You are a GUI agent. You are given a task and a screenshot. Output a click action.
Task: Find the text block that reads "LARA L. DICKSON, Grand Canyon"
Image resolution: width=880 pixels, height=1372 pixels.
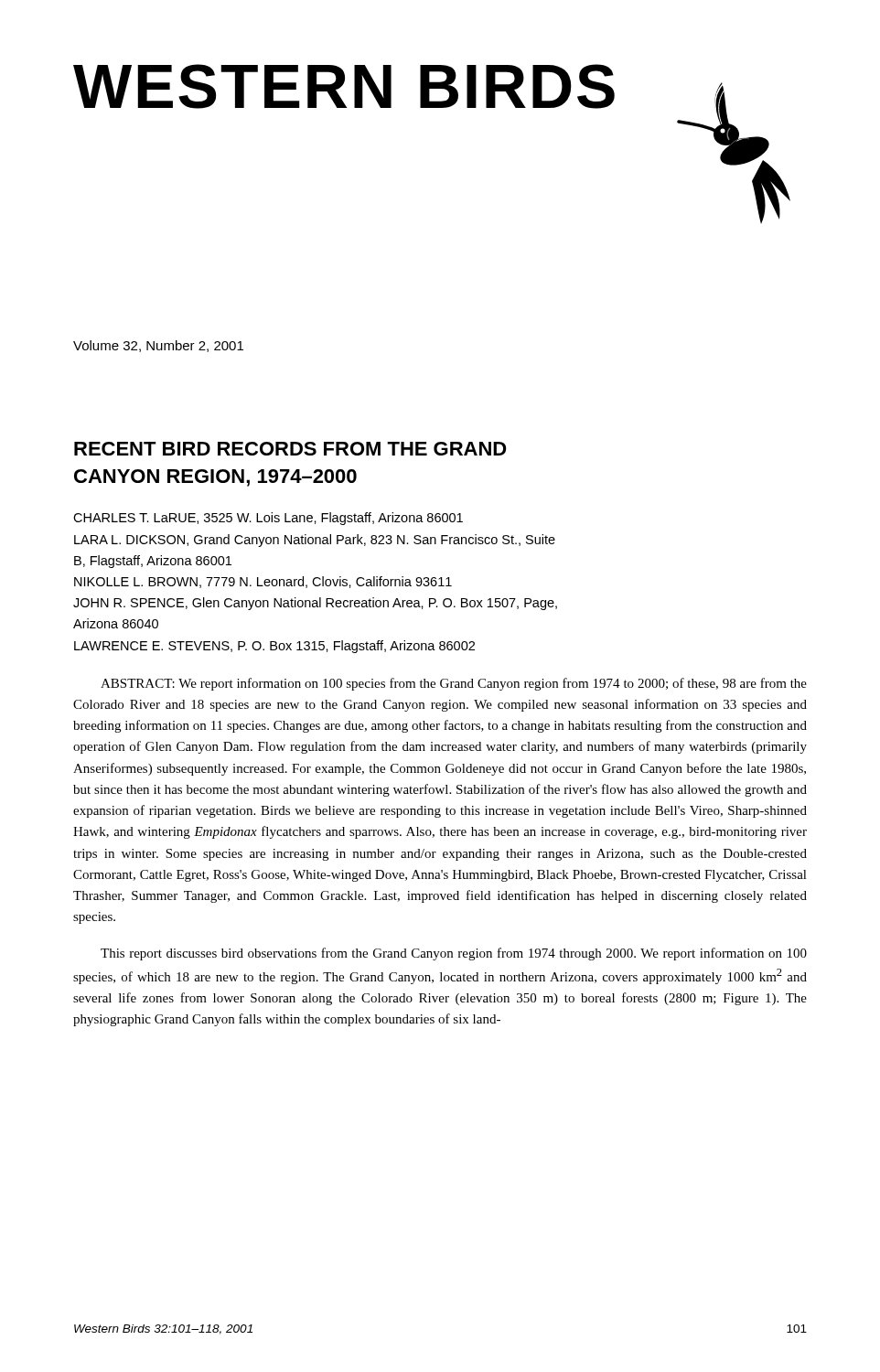coord(440,550)
